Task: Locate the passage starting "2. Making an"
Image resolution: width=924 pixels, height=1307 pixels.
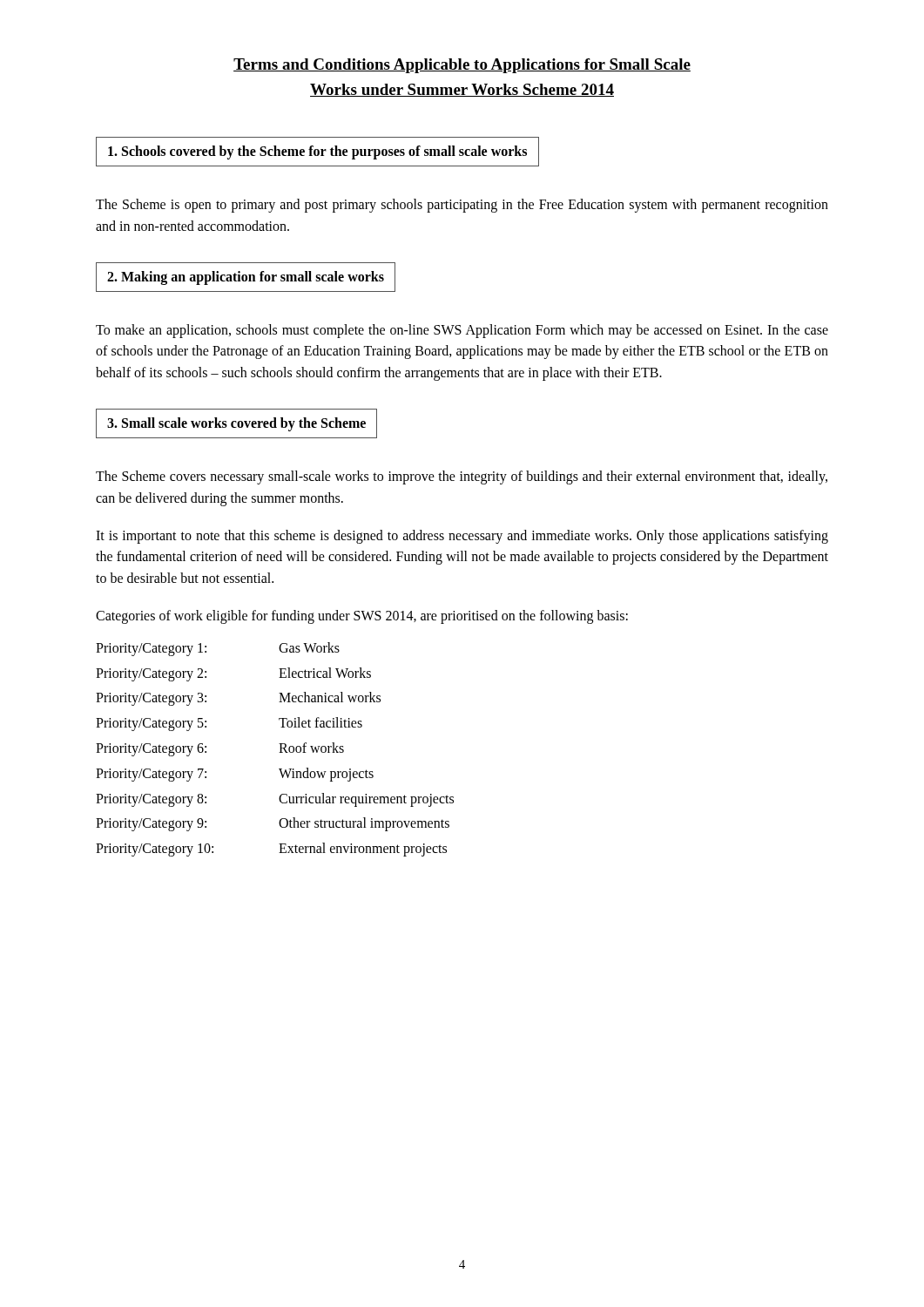Action: click(246, 276)
